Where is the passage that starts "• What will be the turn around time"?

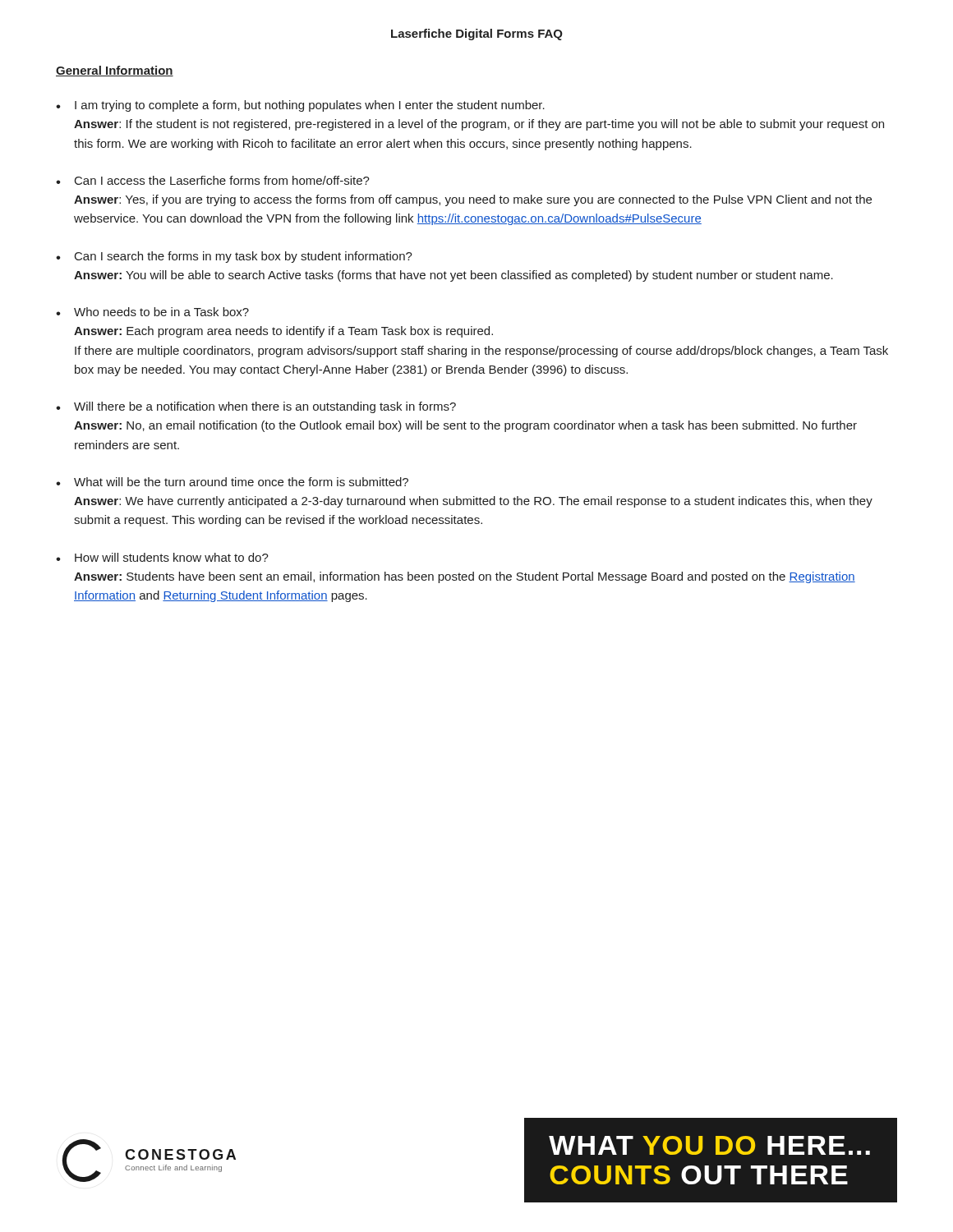tap(476, 501)
